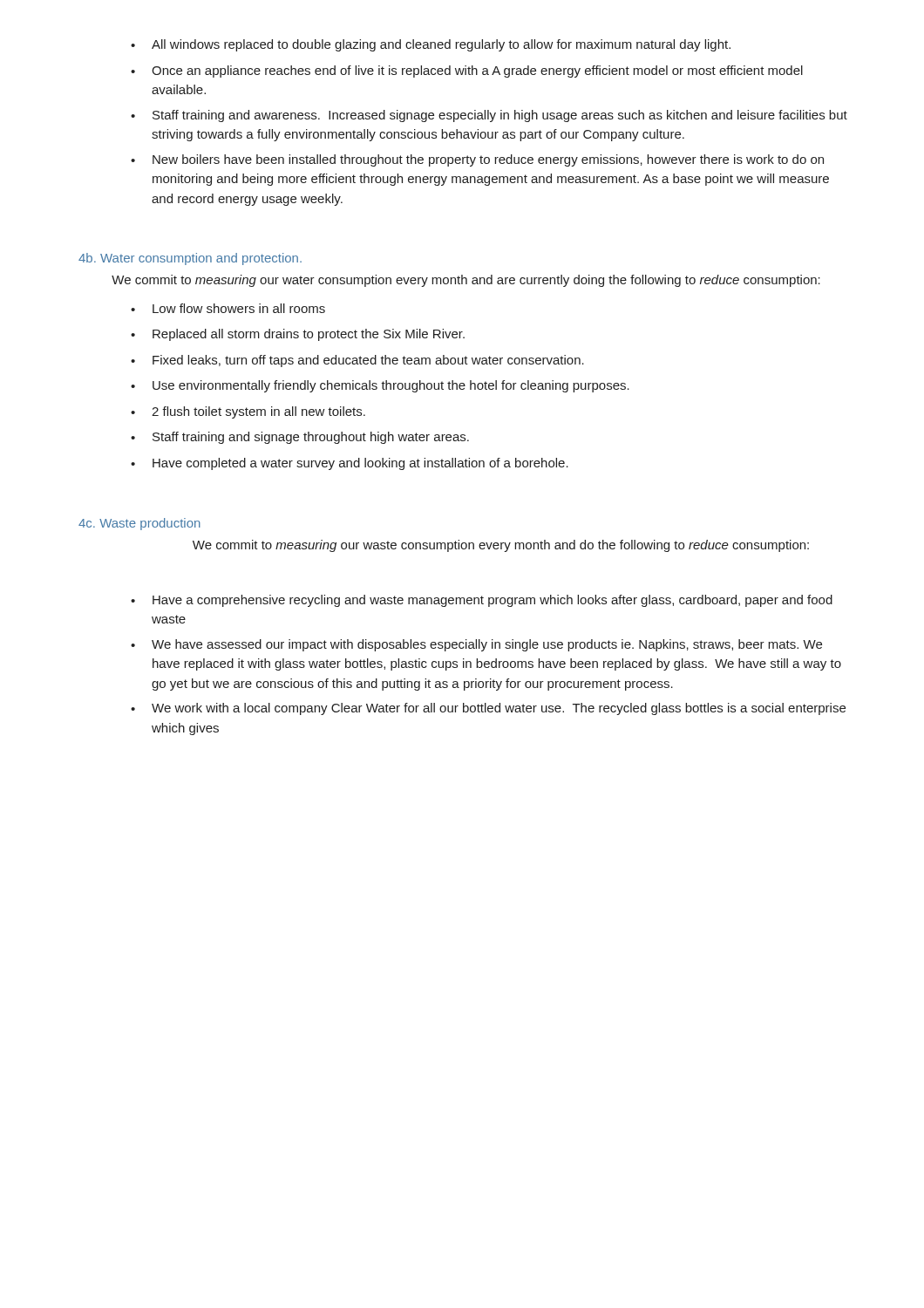This screenshot has width=924, height=1308.
Task: Point to the block starting "• We have assessed our impact"
Action: point(492,664)
